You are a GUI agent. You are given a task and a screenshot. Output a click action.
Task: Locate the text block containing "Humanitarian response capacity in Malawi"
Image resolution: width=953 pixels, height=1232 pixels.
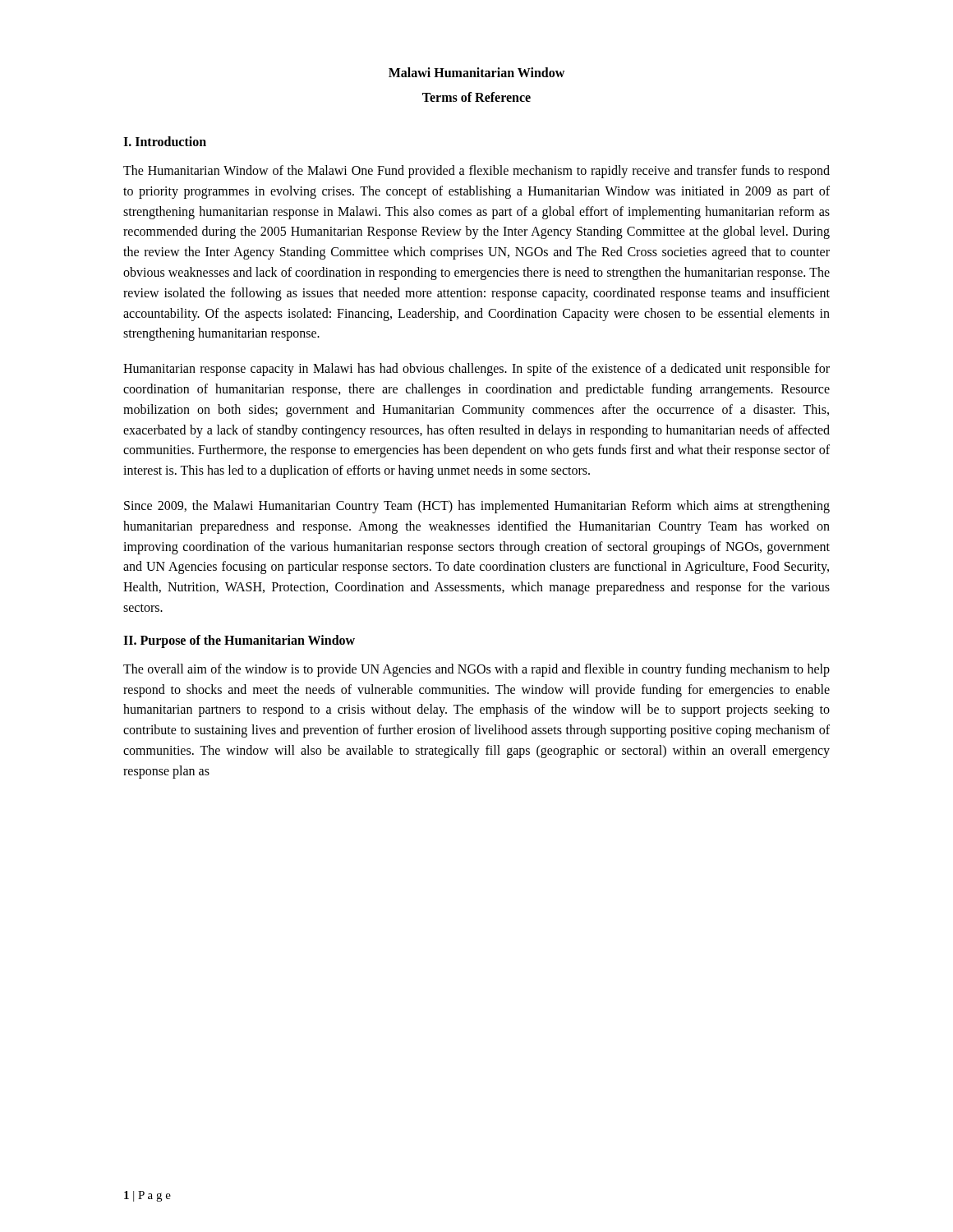point(476,419)
